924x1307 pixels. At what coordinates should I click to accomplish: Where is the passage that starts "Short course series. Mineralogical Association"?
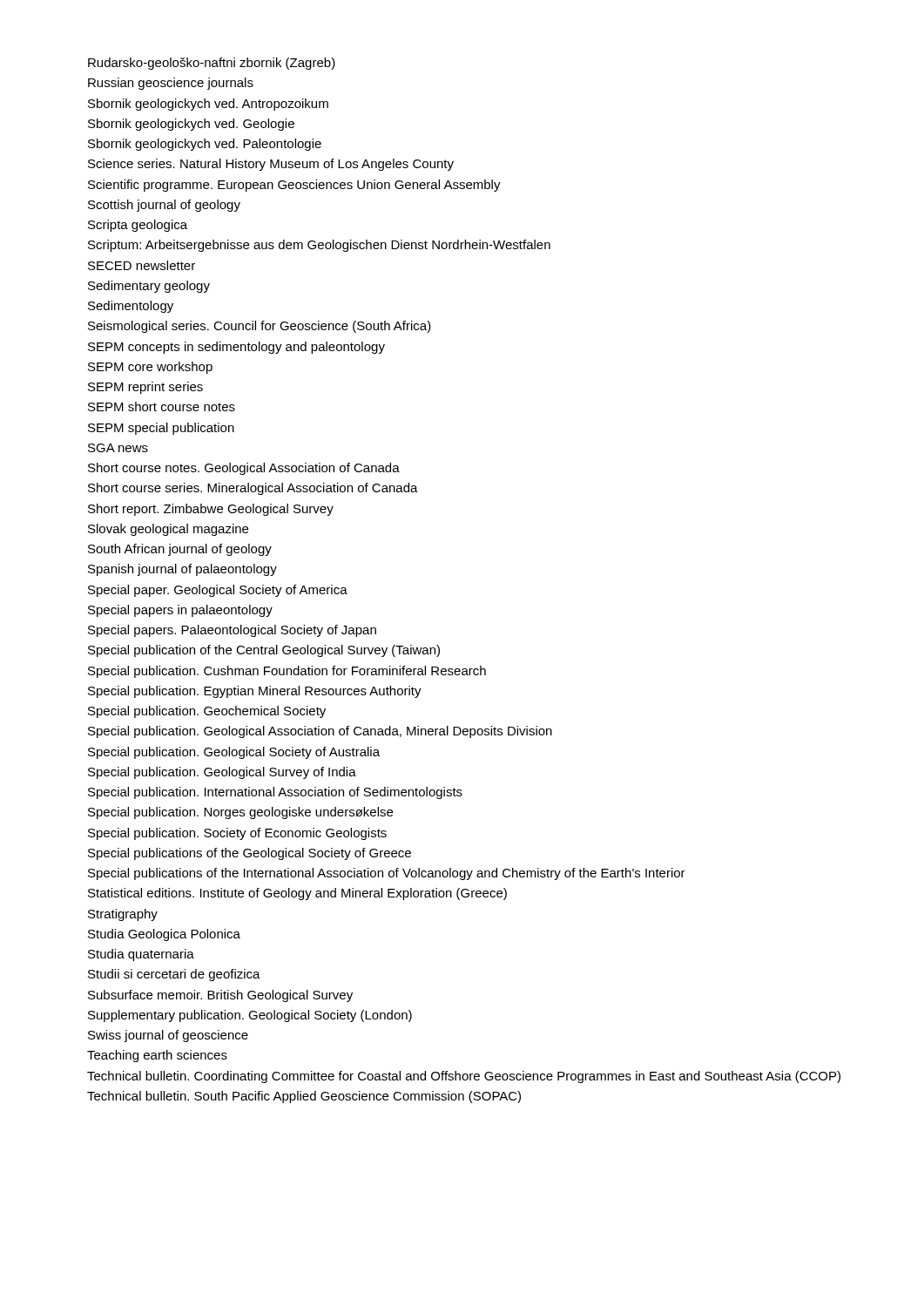click(252, 488)
